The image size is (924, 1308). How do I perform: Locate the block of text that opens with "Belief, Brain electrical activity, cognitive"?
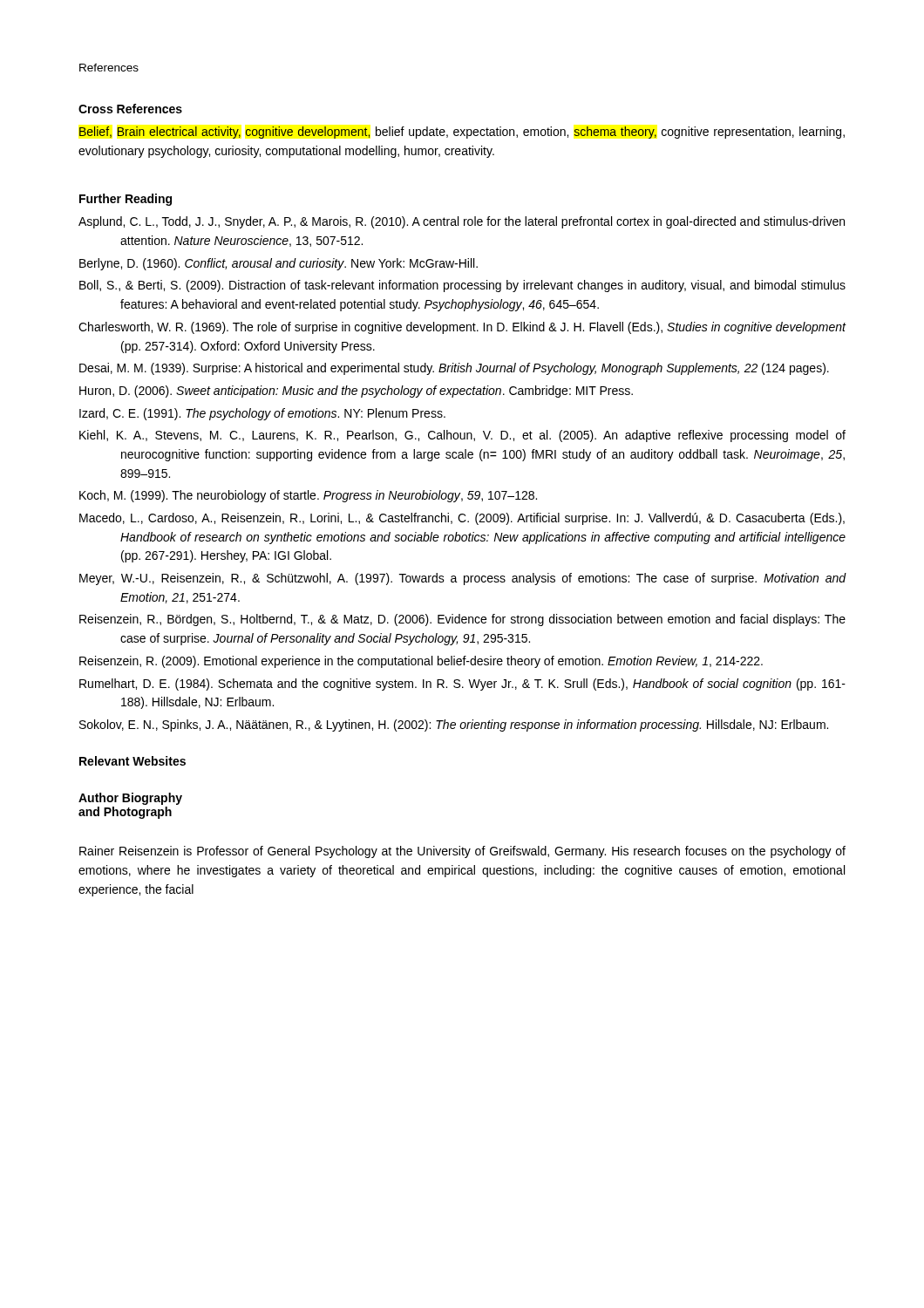tap(462, 141)
